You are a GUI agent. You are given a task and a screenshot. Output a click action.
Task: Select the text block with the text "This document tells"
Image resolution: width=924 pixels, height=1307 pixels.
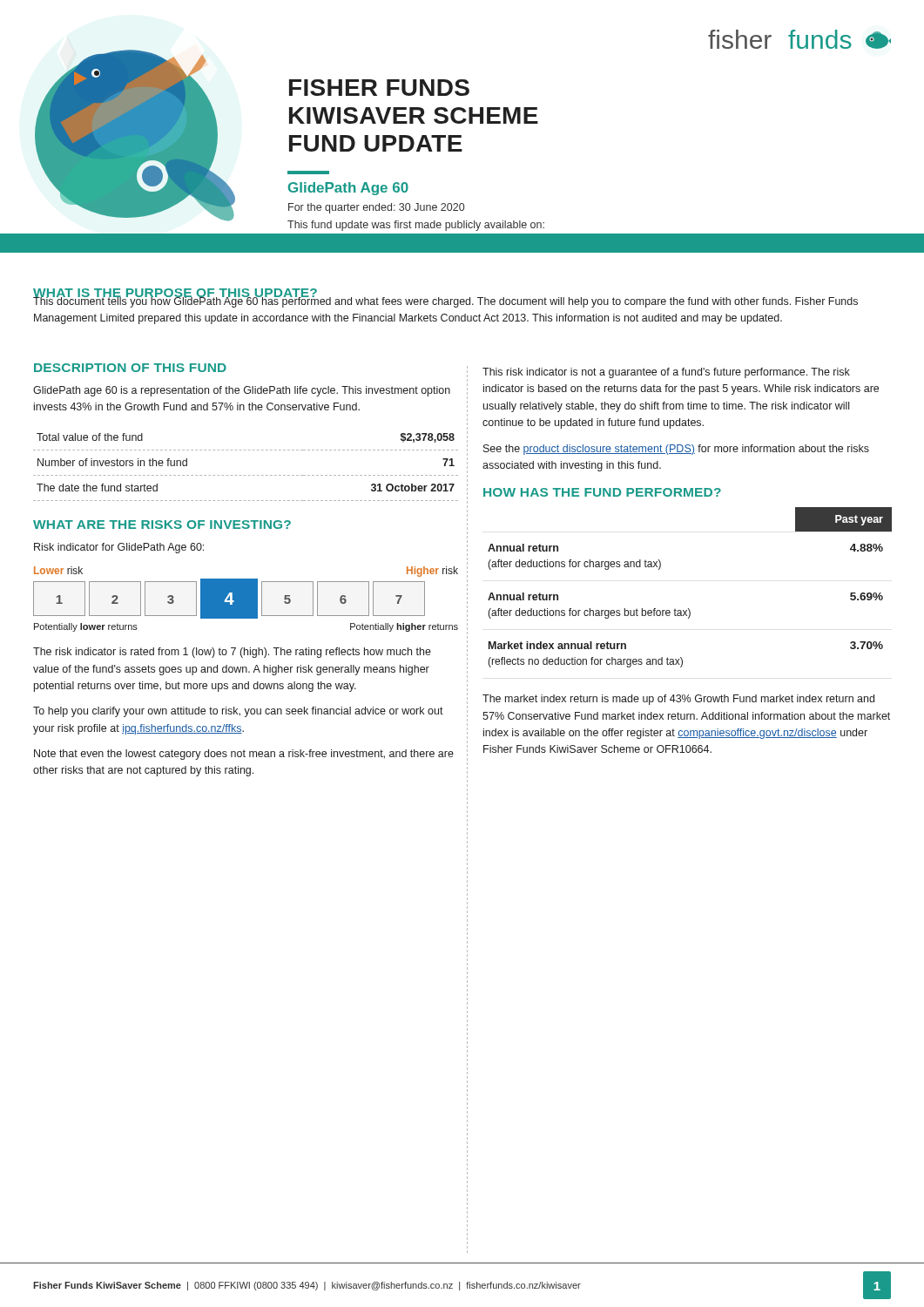[446, 310]
